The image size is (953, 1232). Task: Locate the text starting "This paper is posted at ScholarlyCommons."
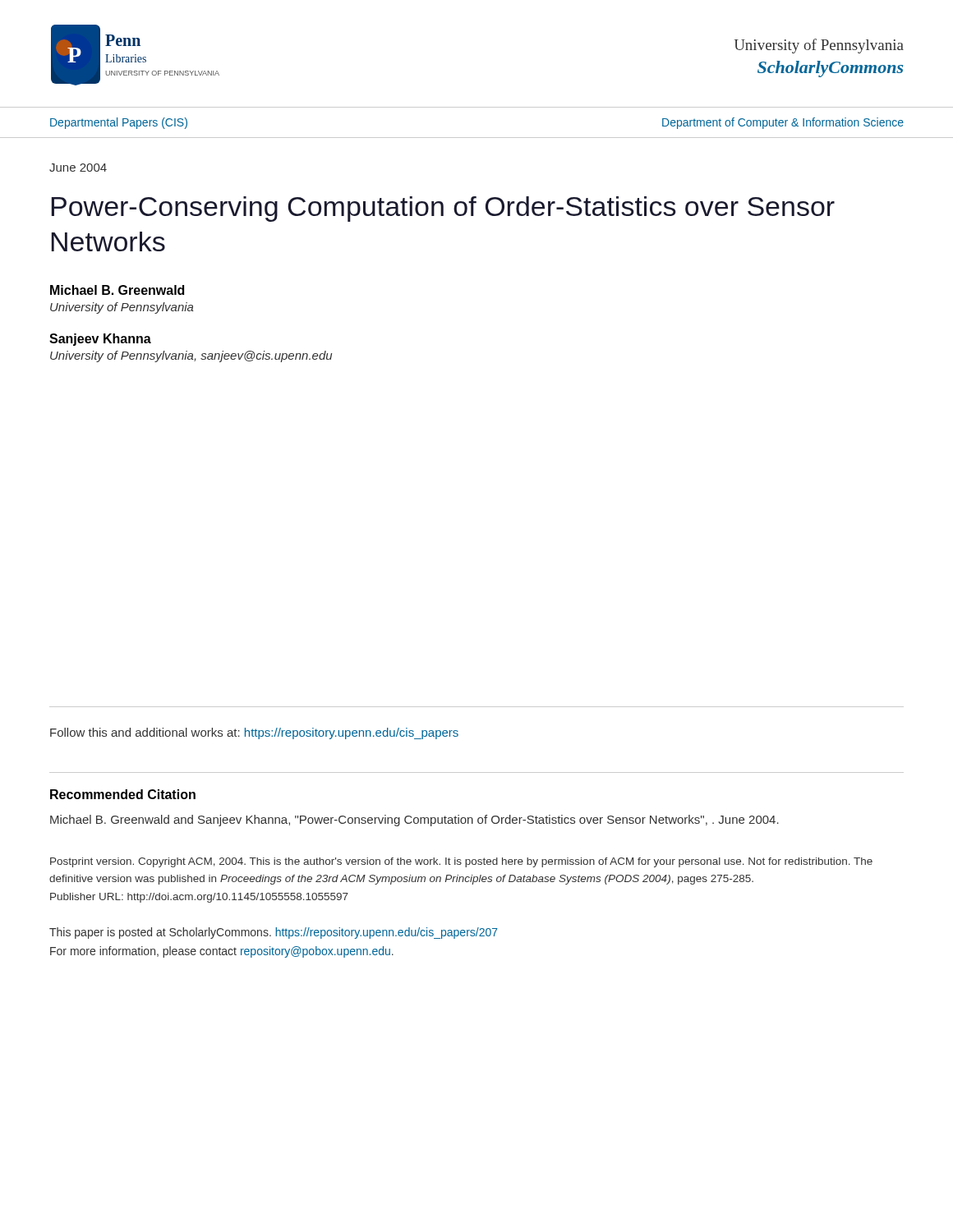[274, 942]
